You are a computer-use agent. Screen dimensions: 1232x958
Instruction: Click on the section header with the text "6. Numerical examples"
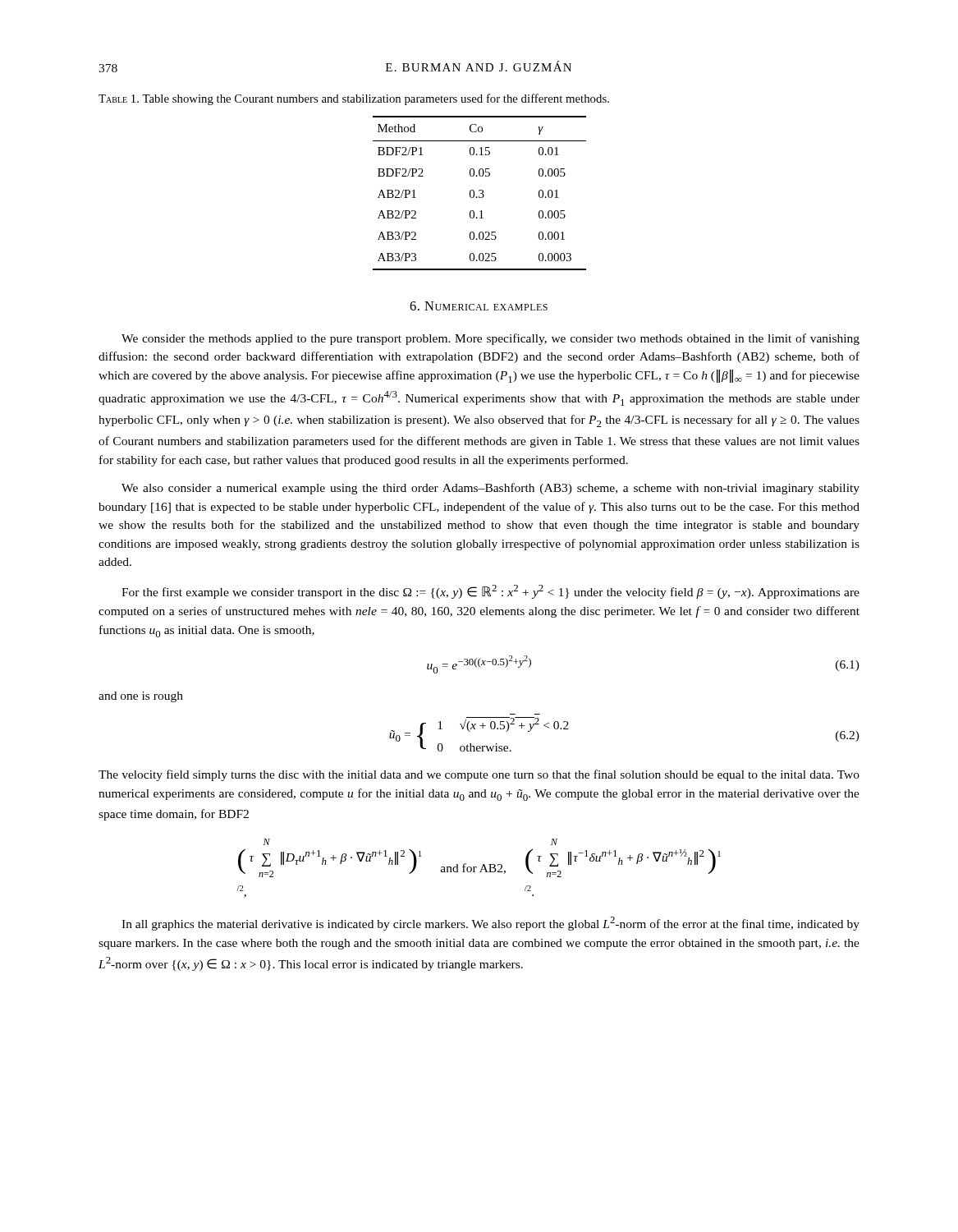(x=479, y=306)
